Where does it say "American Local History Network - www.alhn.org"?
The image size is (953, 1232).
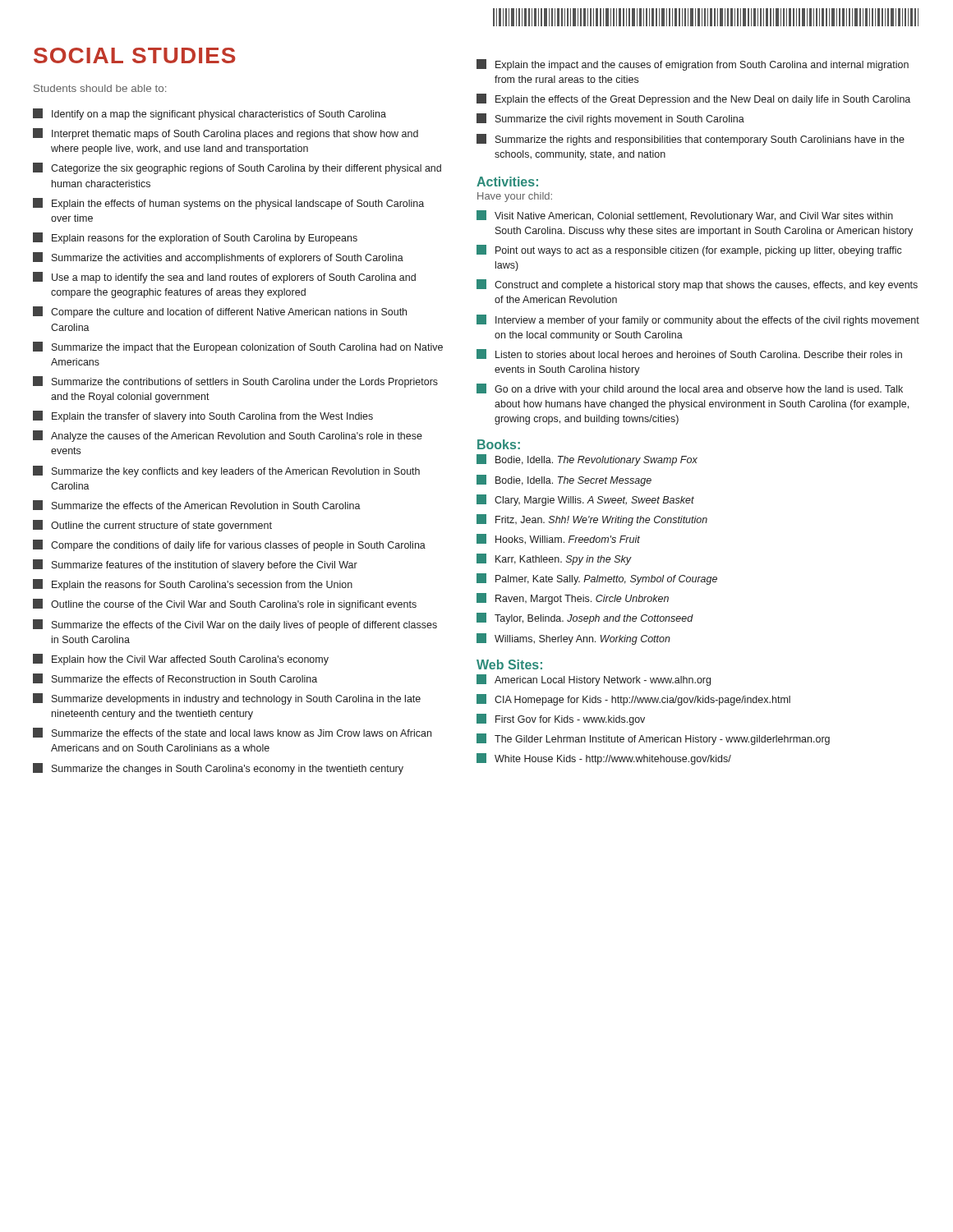[x=594, y=680]
